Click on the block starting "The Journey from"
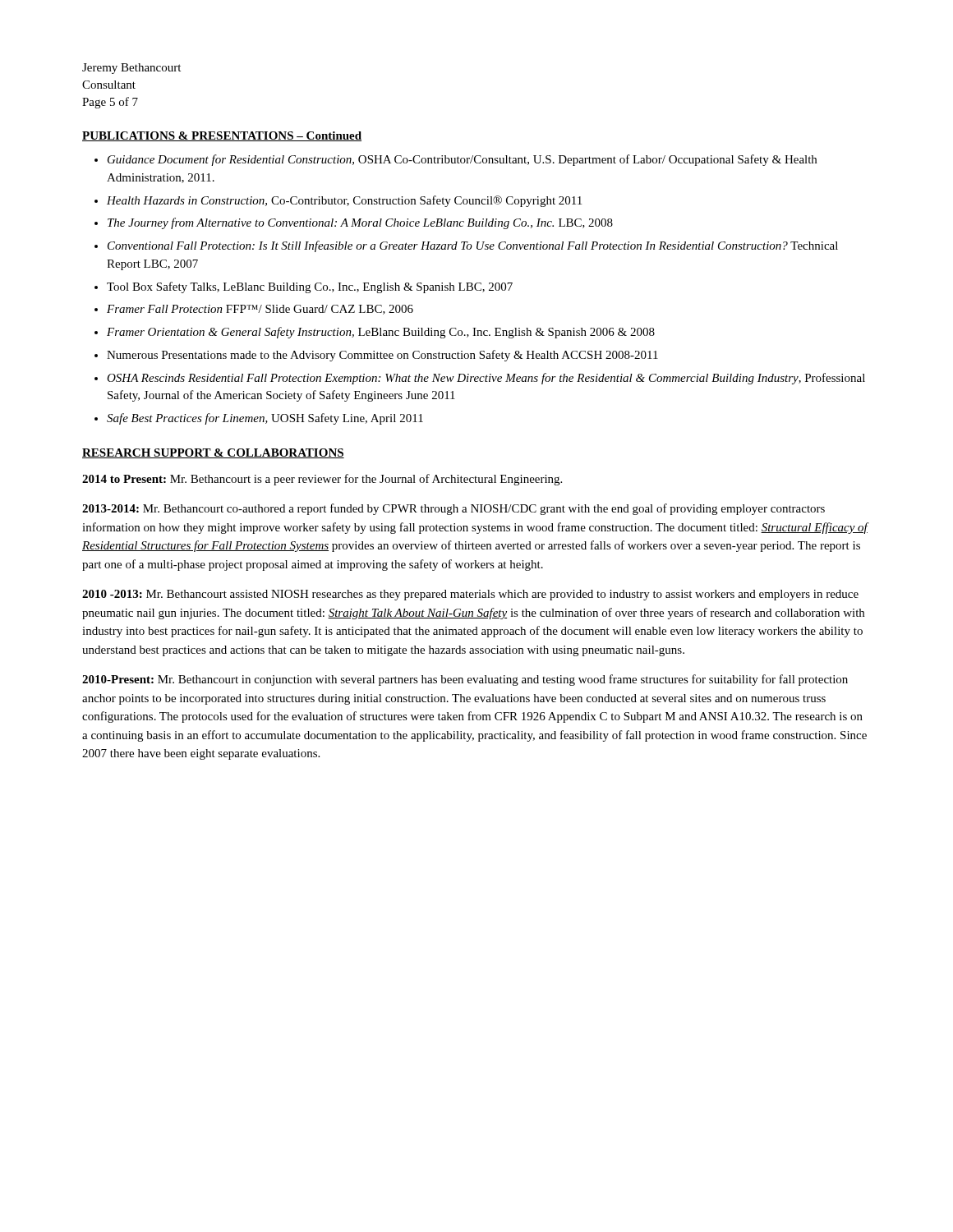The height and width of the screenshot is (1232, 953). click(x=360, y=223)
